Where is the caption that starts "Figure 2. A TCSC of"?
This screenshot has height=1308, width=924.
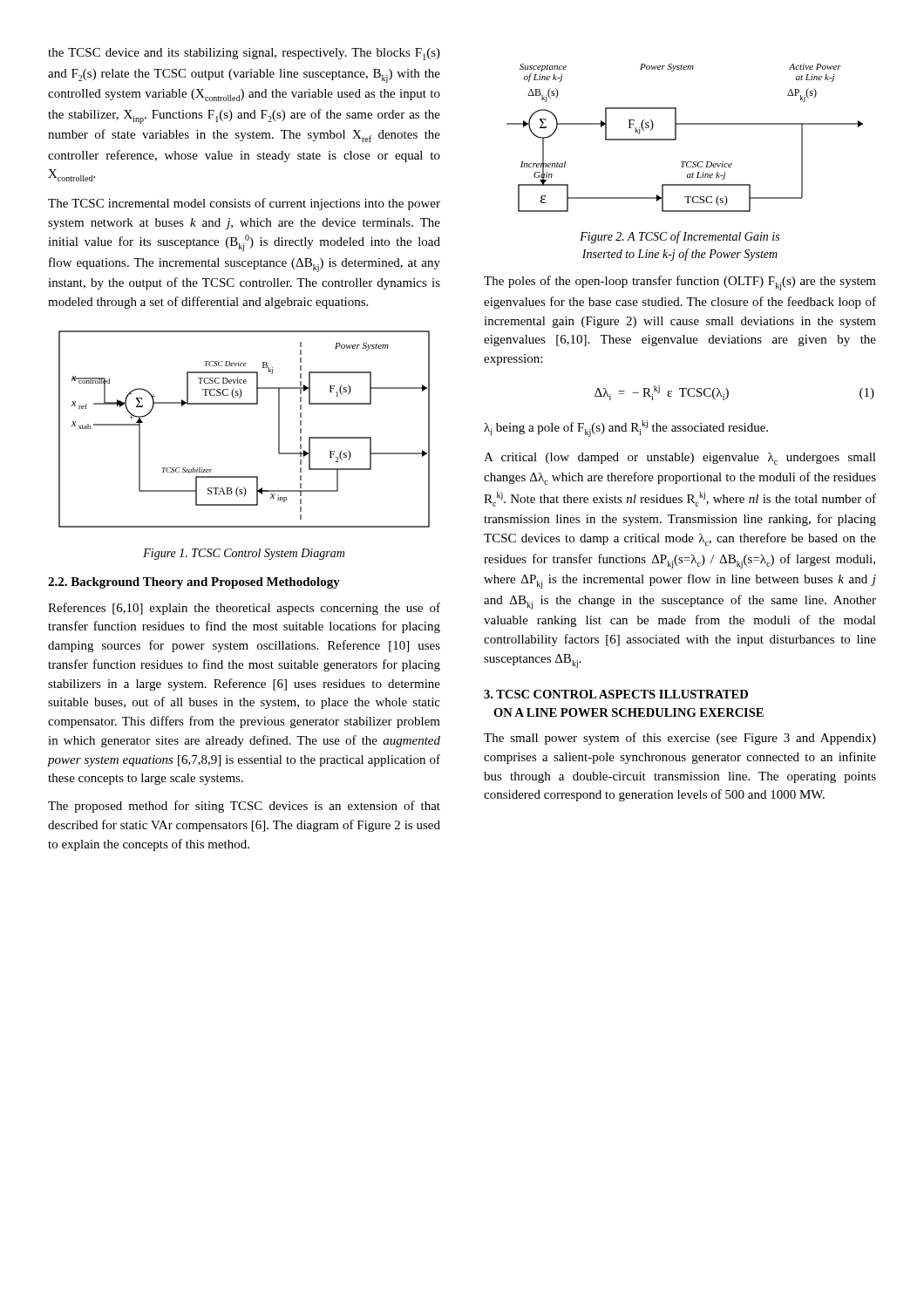pos(680,245)
